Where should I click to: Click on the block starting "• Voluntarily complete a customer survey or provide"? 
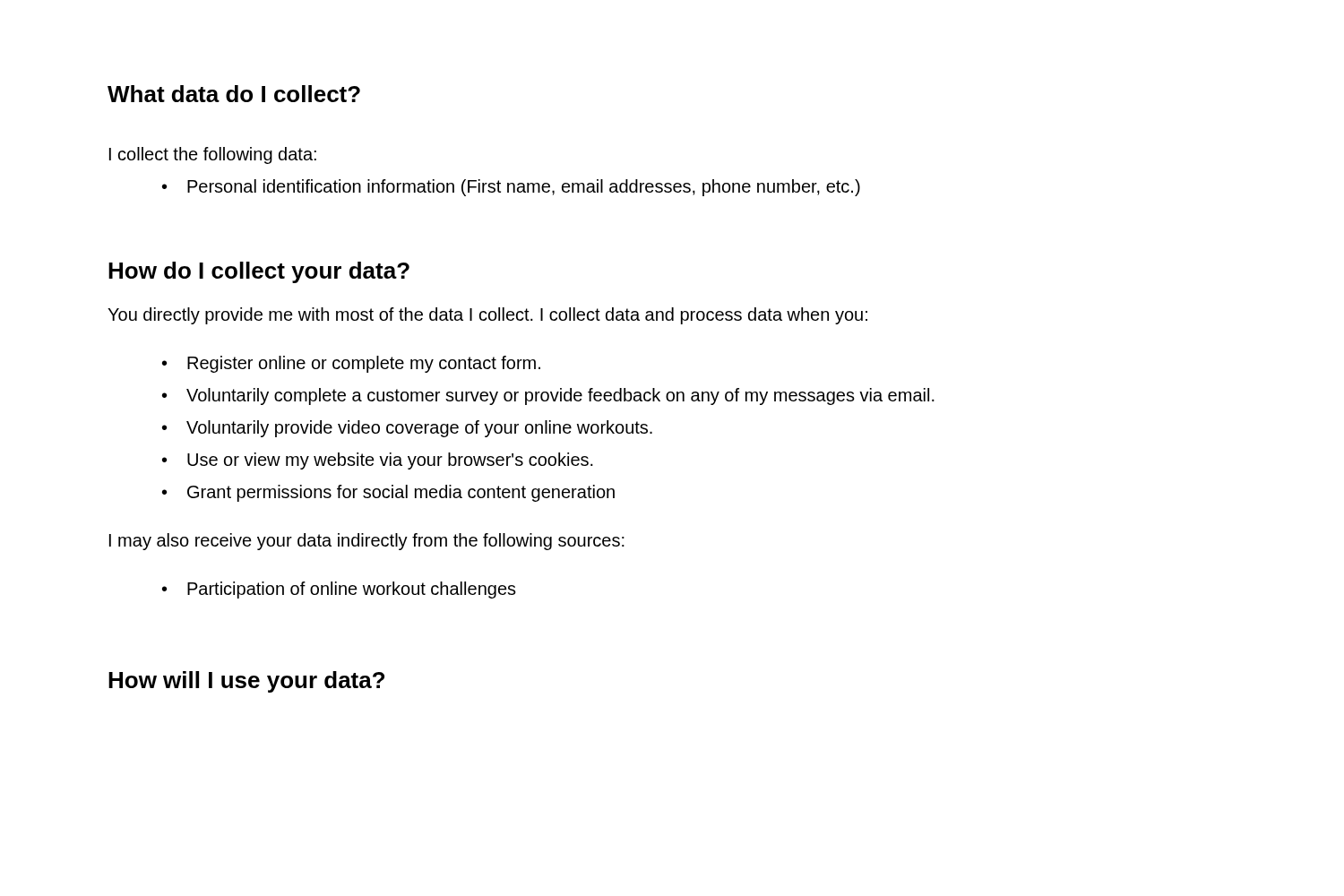pos(548,395)
